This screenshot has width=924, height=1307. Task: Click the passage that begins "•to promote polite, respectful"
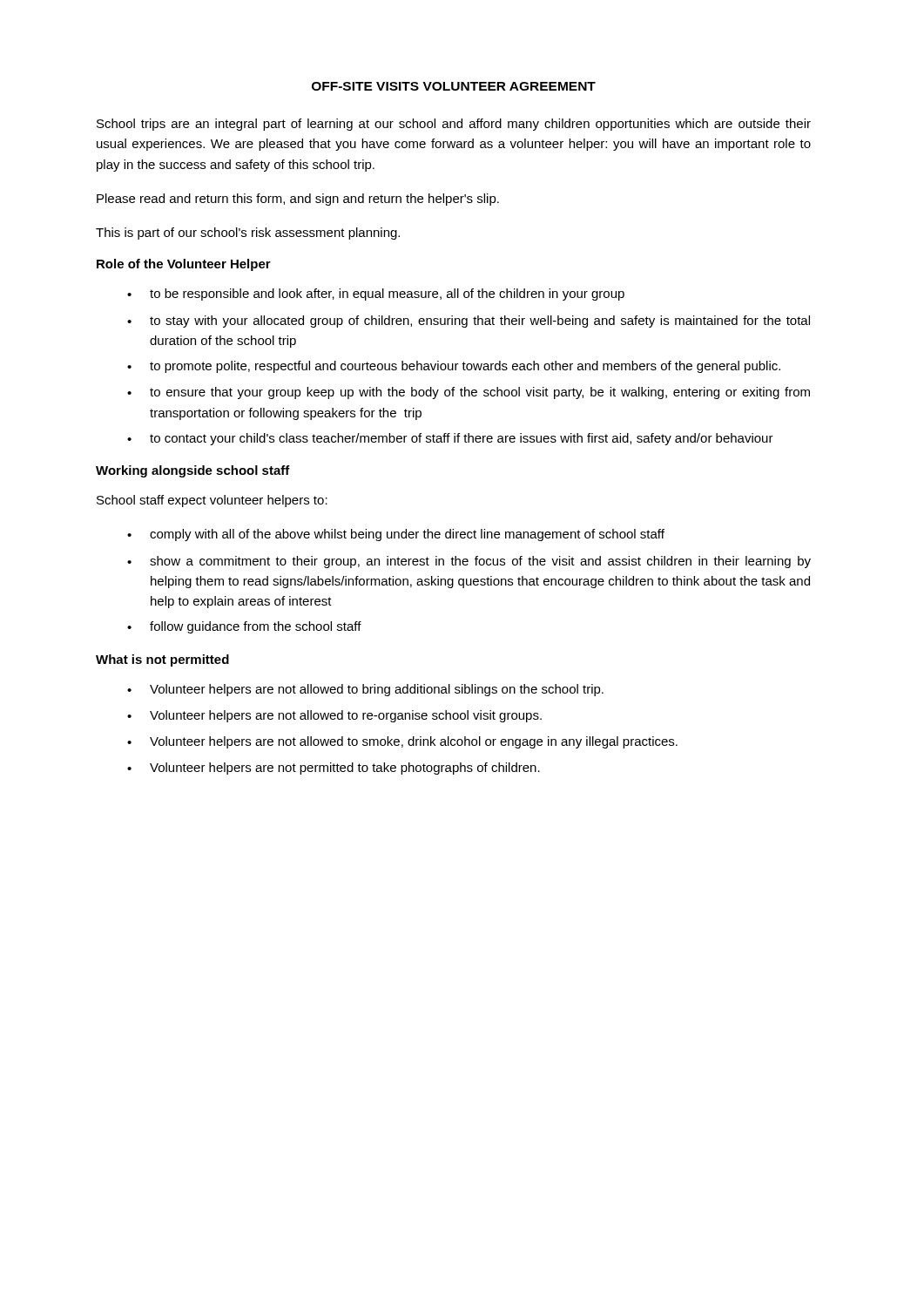tap(454, 366)
